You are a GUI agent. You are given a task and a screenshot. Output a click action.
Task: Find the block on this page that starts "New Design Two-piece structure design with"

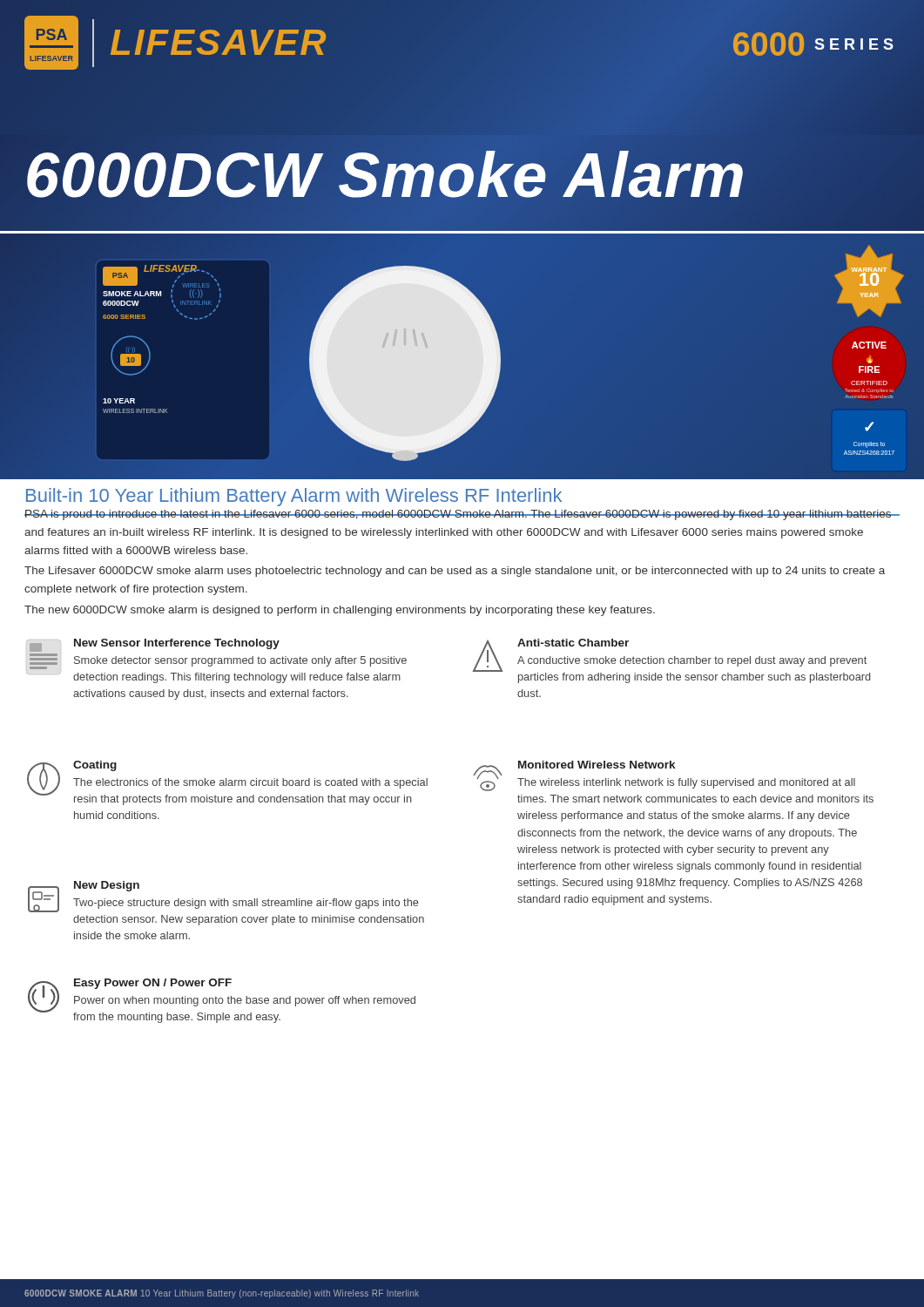click(x=229, y=911)
